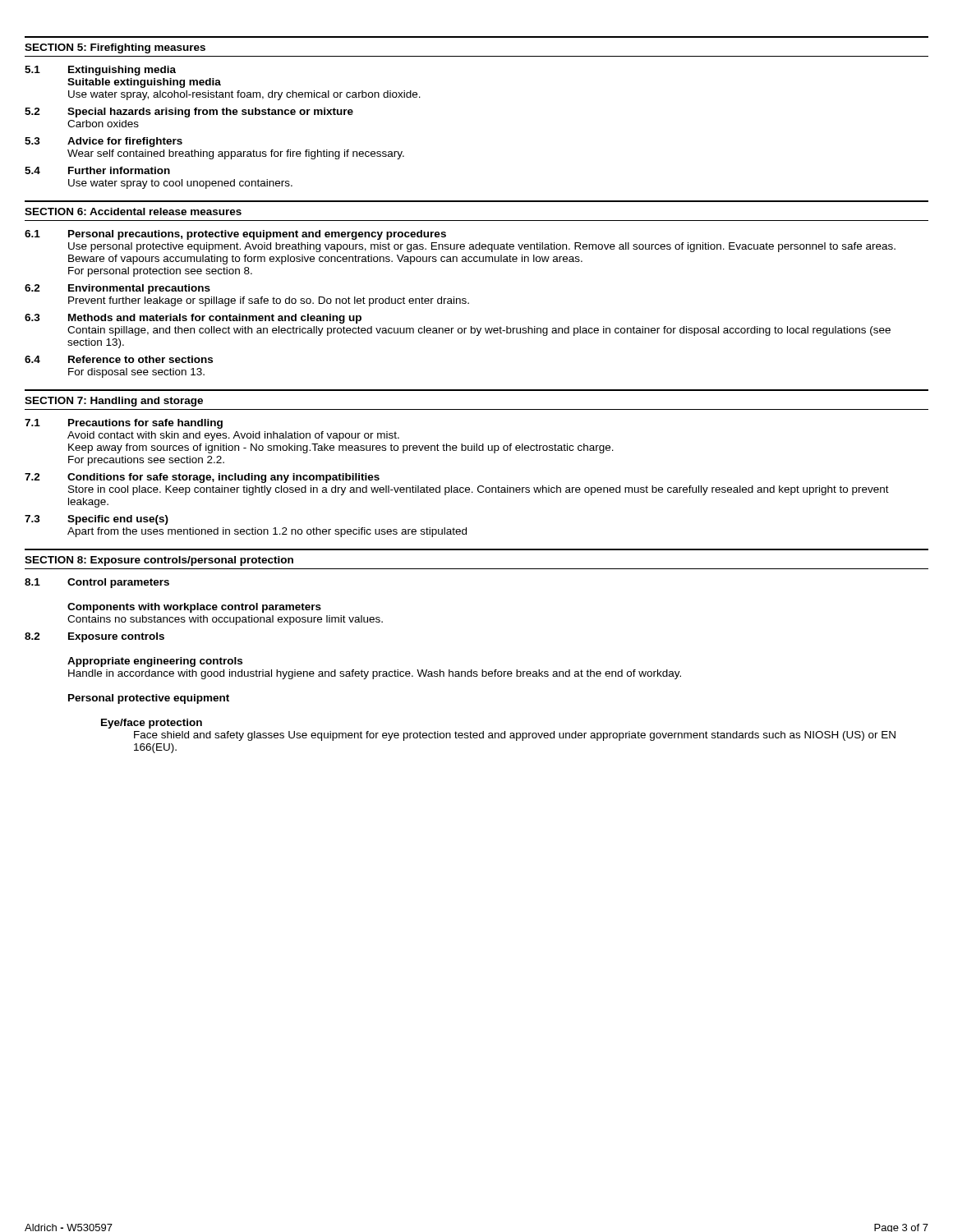Find the section header with the text "SECTION 6: Accidental release measures"

tap(133, 212)
